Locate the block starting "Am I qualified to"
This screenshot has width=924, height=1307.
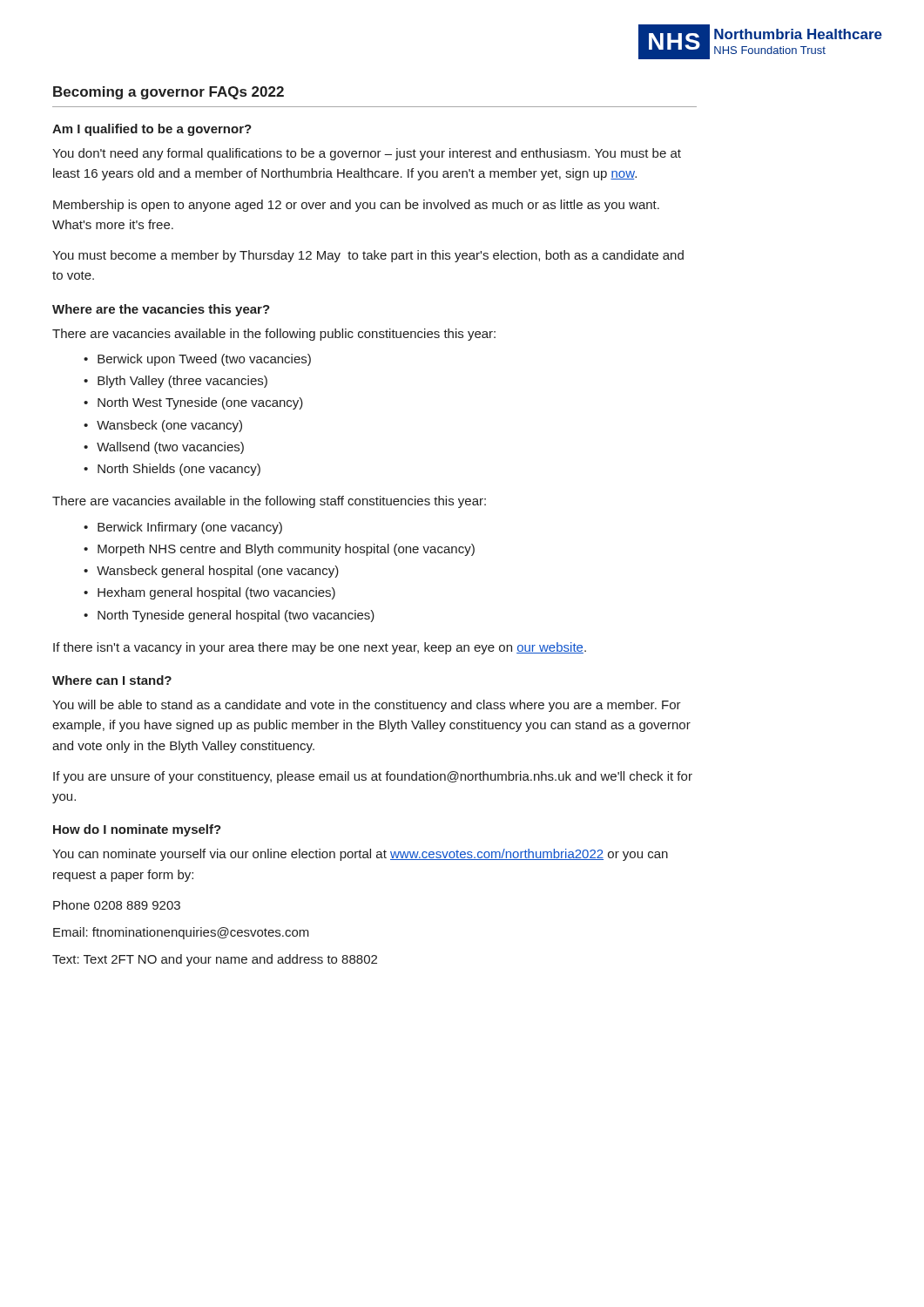click(152, 129)
